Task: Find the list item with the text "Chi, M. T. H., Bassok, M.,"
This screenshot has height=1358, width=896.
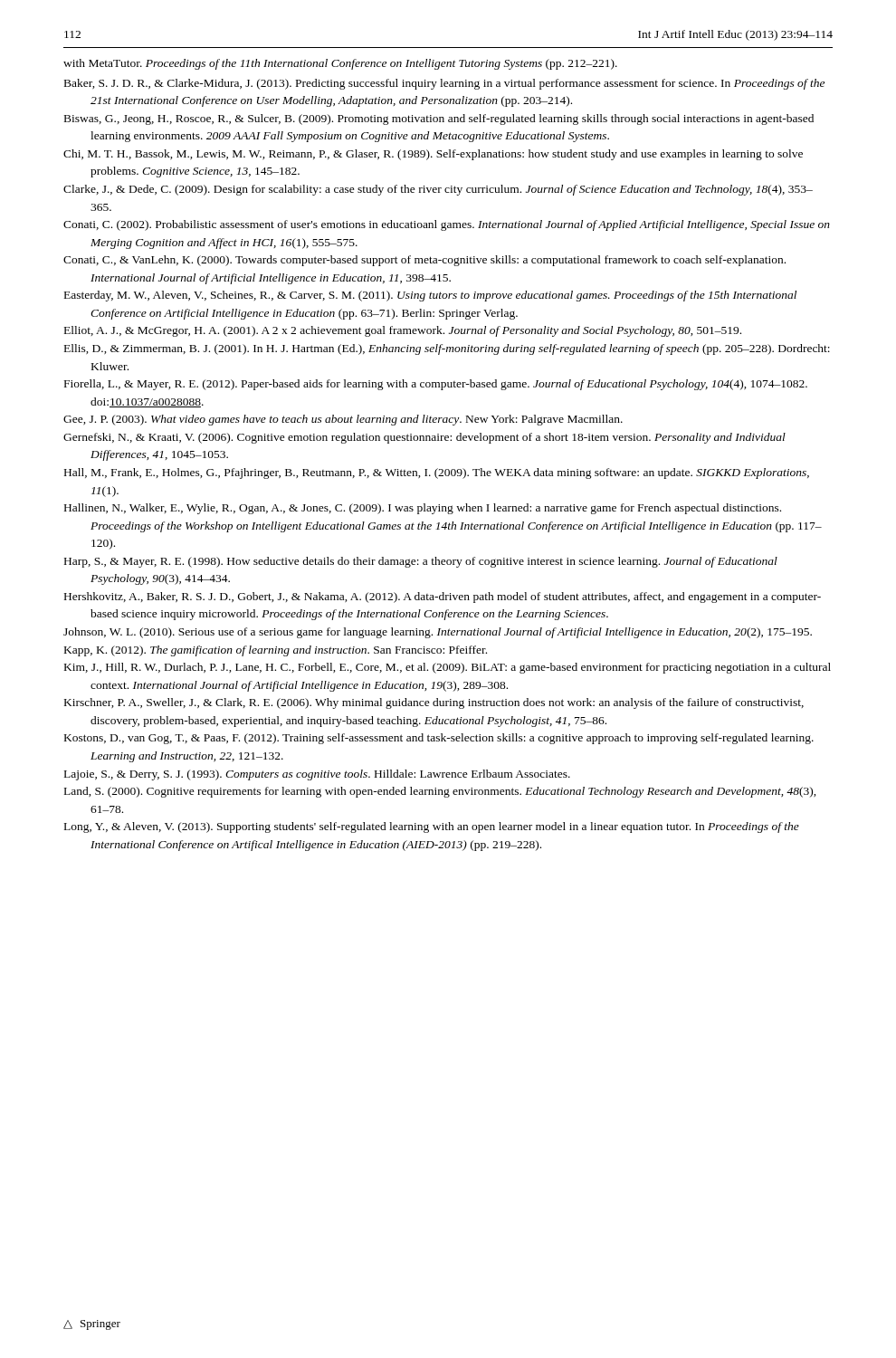Action: pos(433,162)
